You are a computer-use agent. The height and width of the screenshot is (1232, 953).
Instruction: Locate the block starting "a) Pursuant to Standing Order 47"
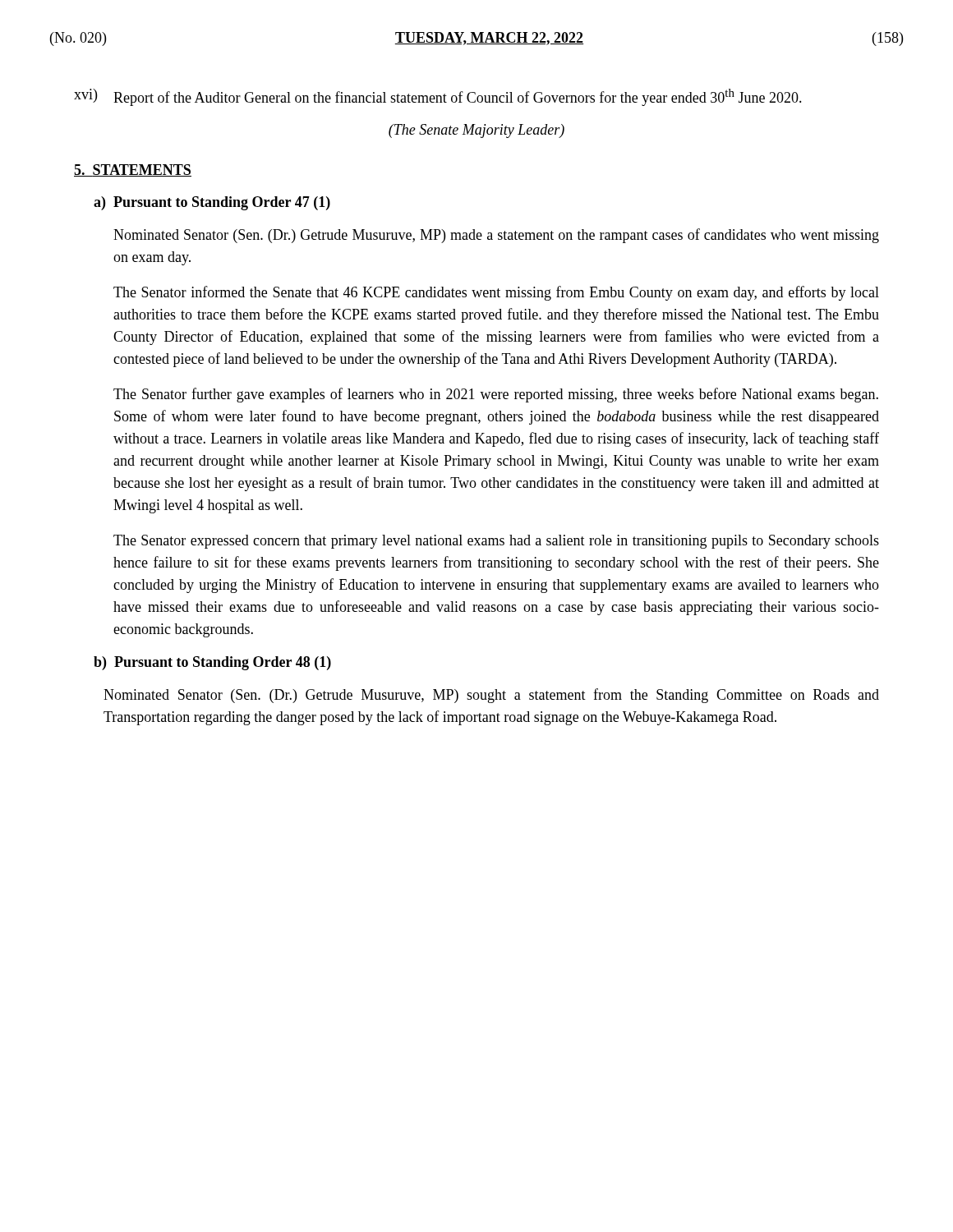212,202
